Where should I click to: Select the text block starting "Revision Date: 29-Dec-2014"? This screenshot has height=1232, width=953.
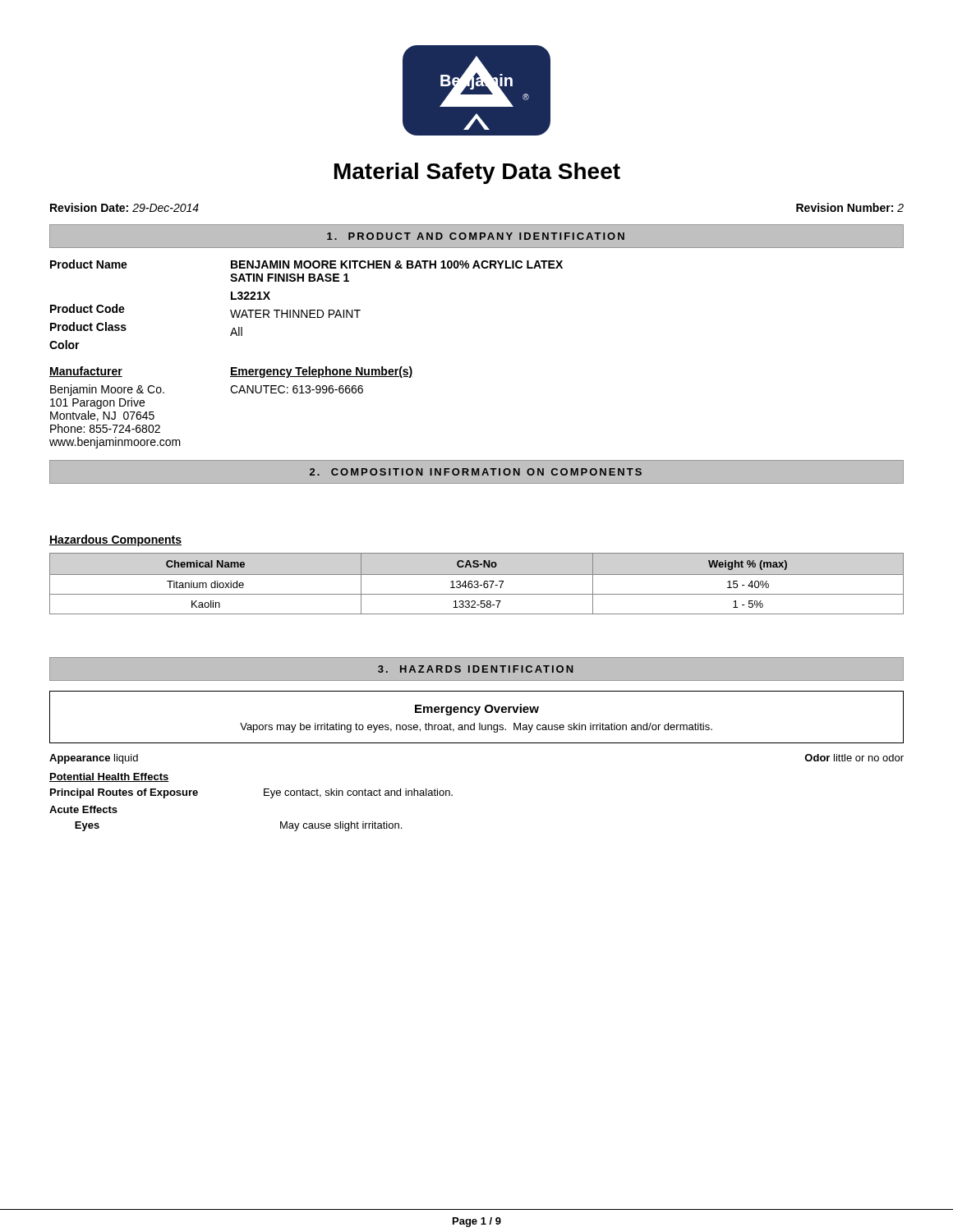pyautogui.click(x=124, y=208)
